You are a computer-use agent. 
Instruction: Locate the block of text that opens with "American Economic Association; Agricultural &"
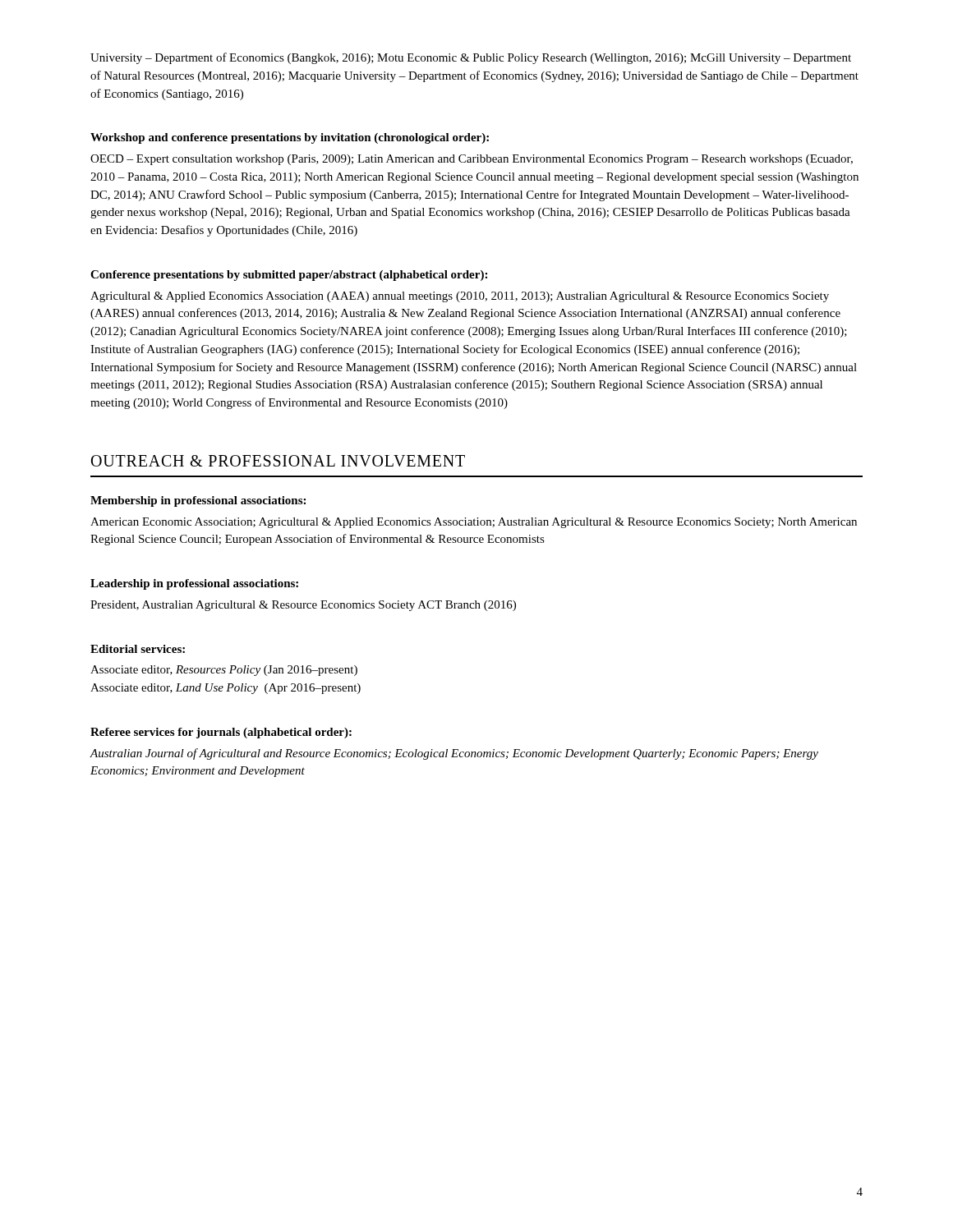coord(474,530)
